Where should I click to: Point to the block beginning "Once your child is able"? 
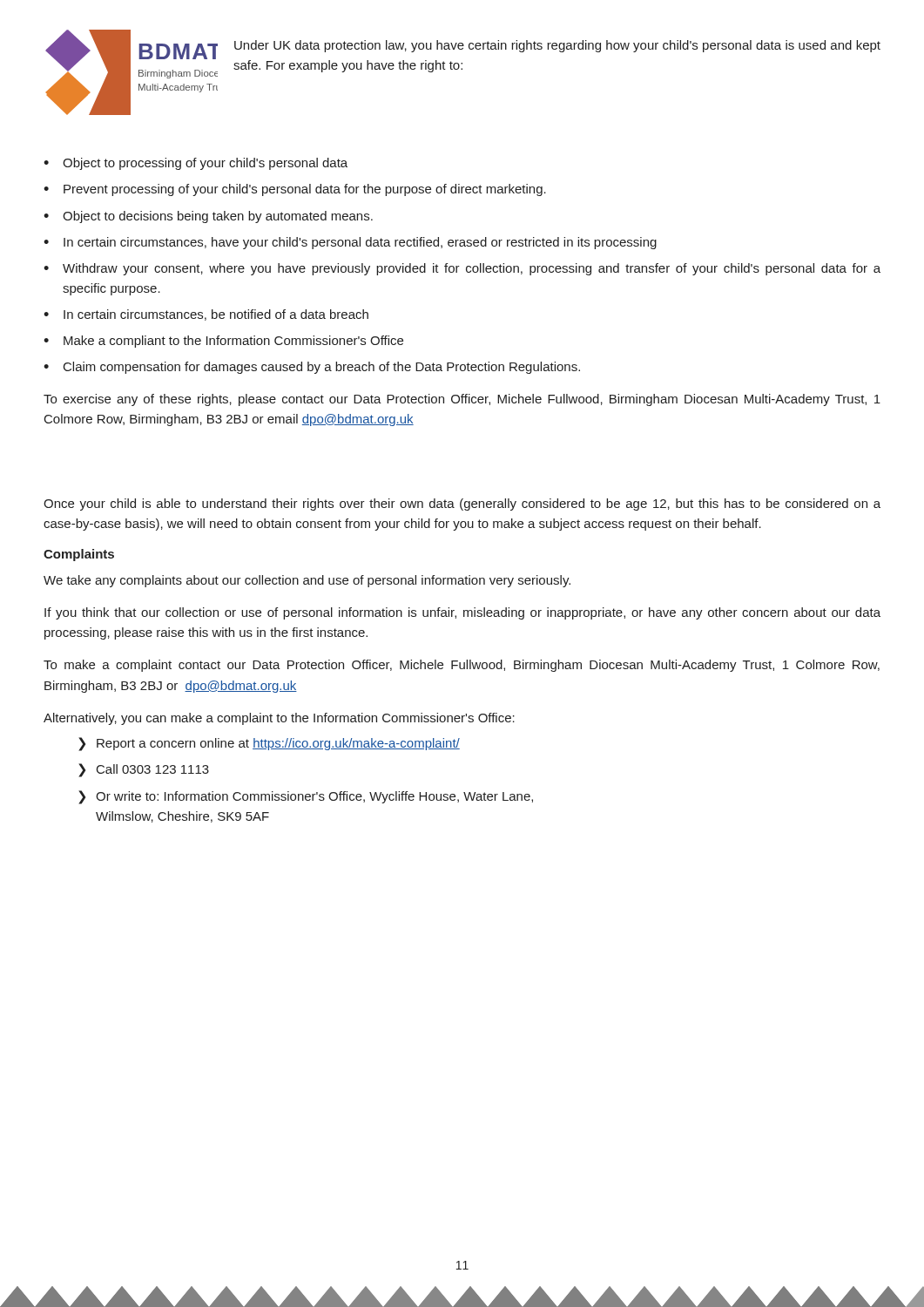coord(462,513)
